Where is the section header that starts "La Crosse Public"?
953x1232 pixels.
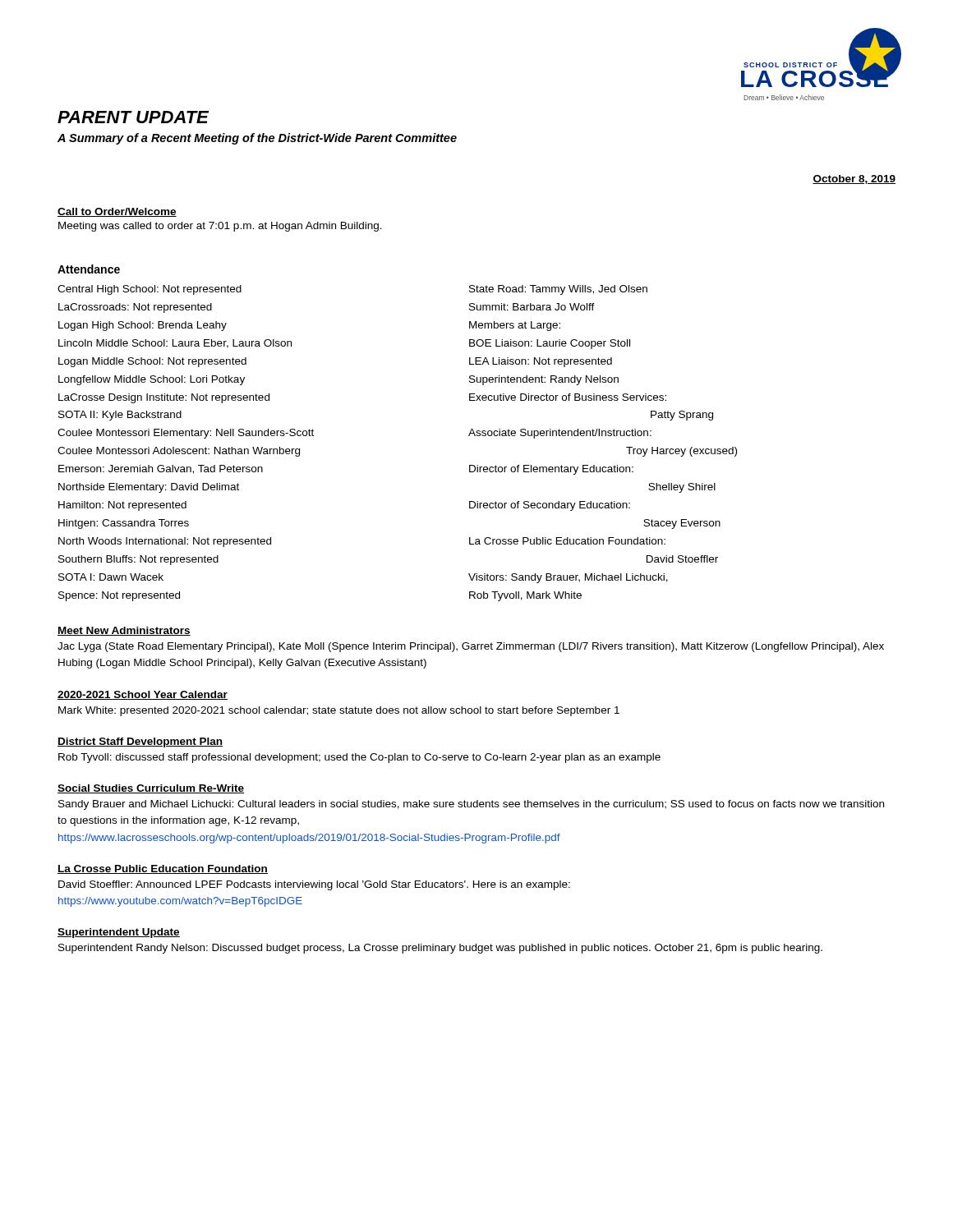point(163,868)
